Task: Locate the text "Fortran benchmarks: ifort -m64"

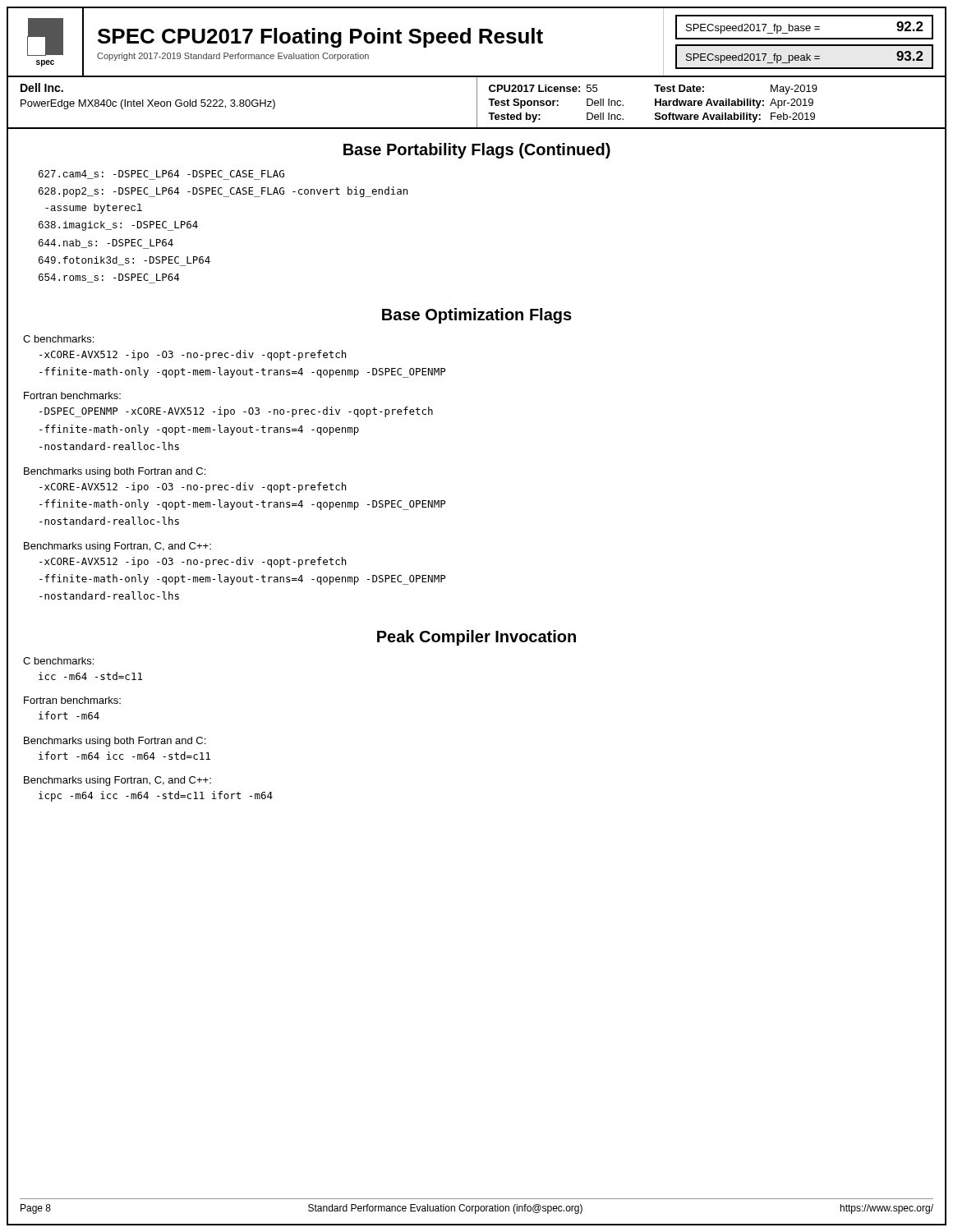Action: point(72,700)
